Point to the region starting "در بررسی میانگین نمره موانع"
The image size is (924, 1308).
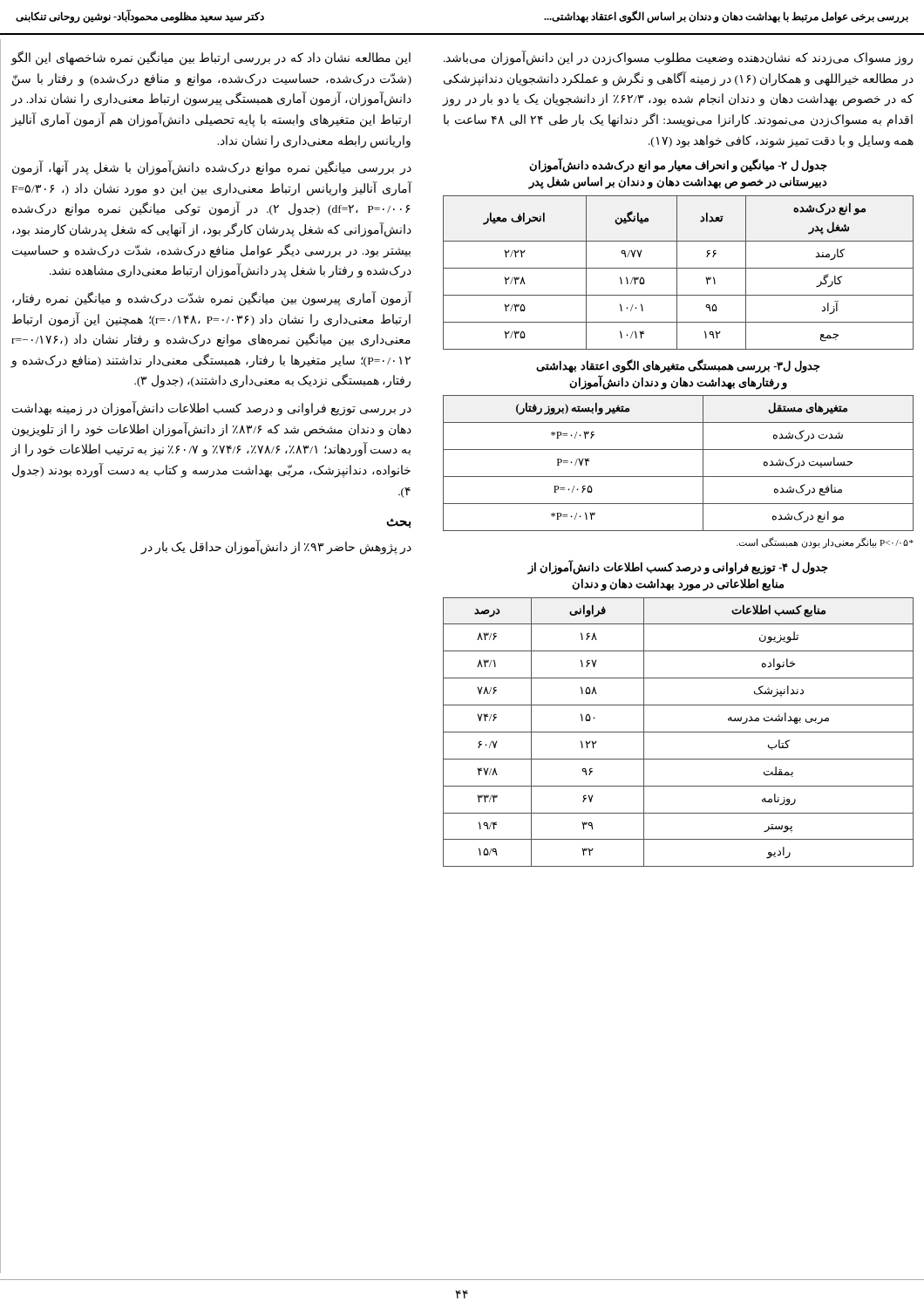(x=211, y=219)
